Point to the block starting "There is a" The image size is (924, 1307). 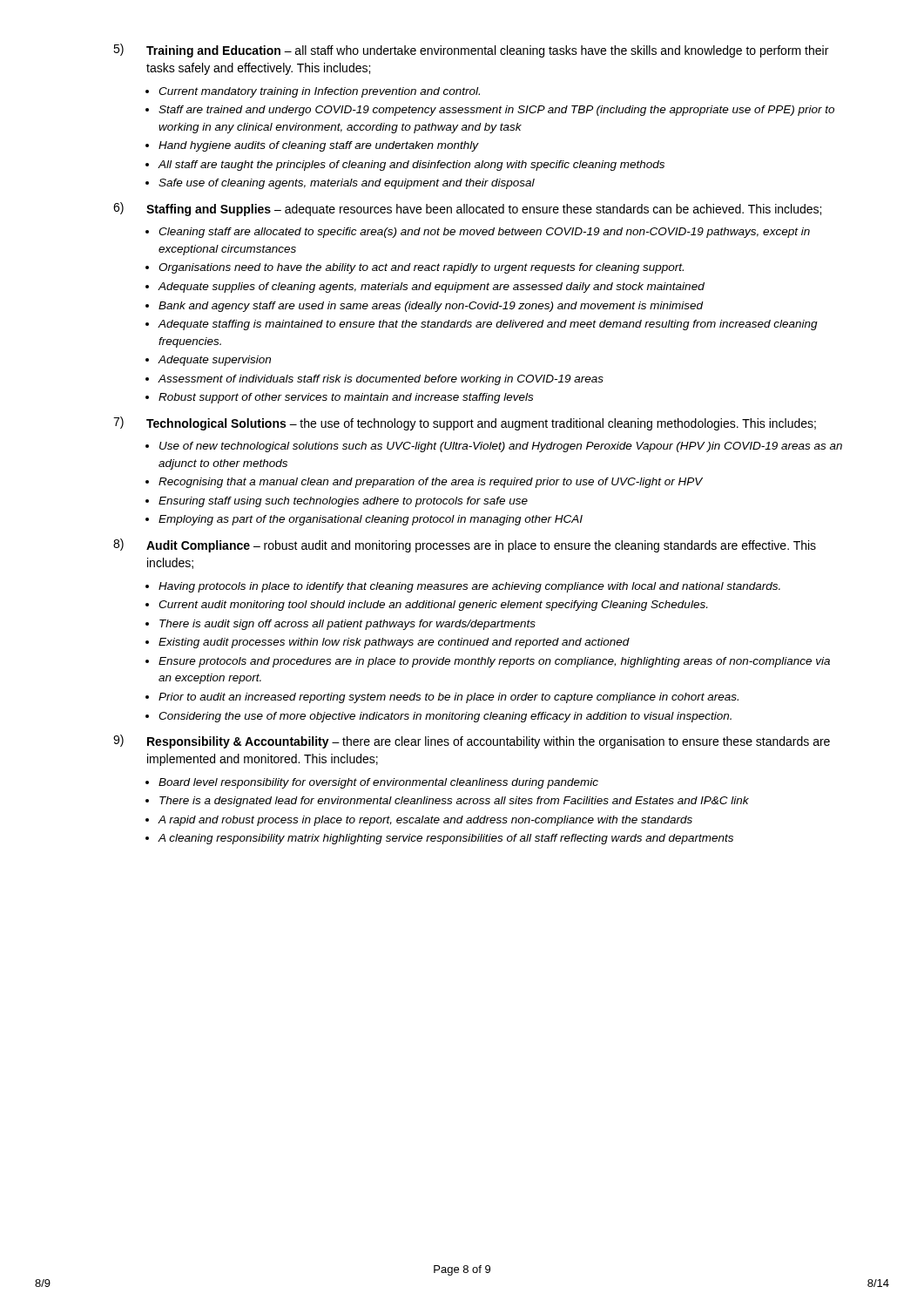coord(454,801)
